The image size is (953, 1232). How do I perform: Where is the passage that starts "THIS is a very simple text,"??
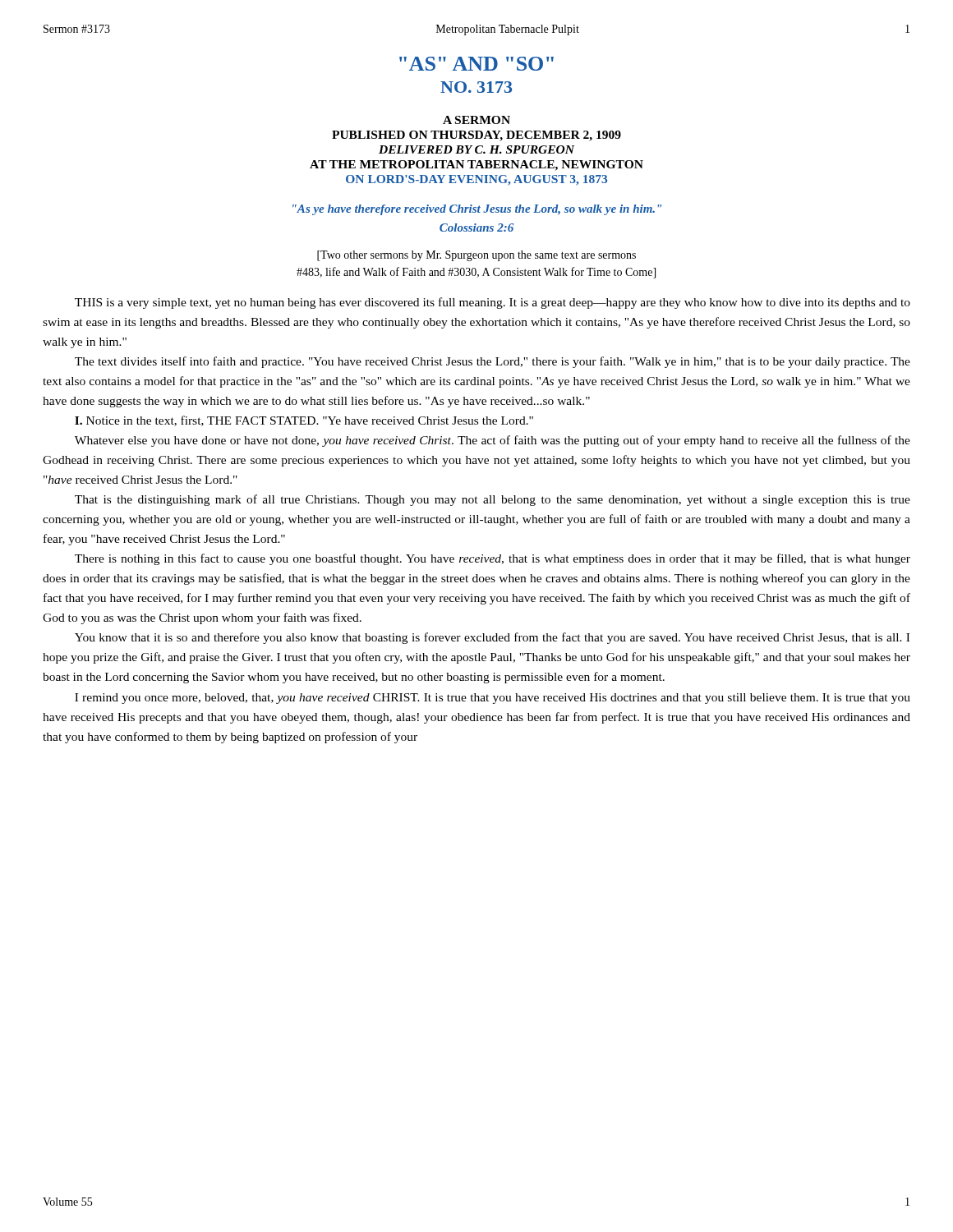pyautogui.click(x=476, y=322)
